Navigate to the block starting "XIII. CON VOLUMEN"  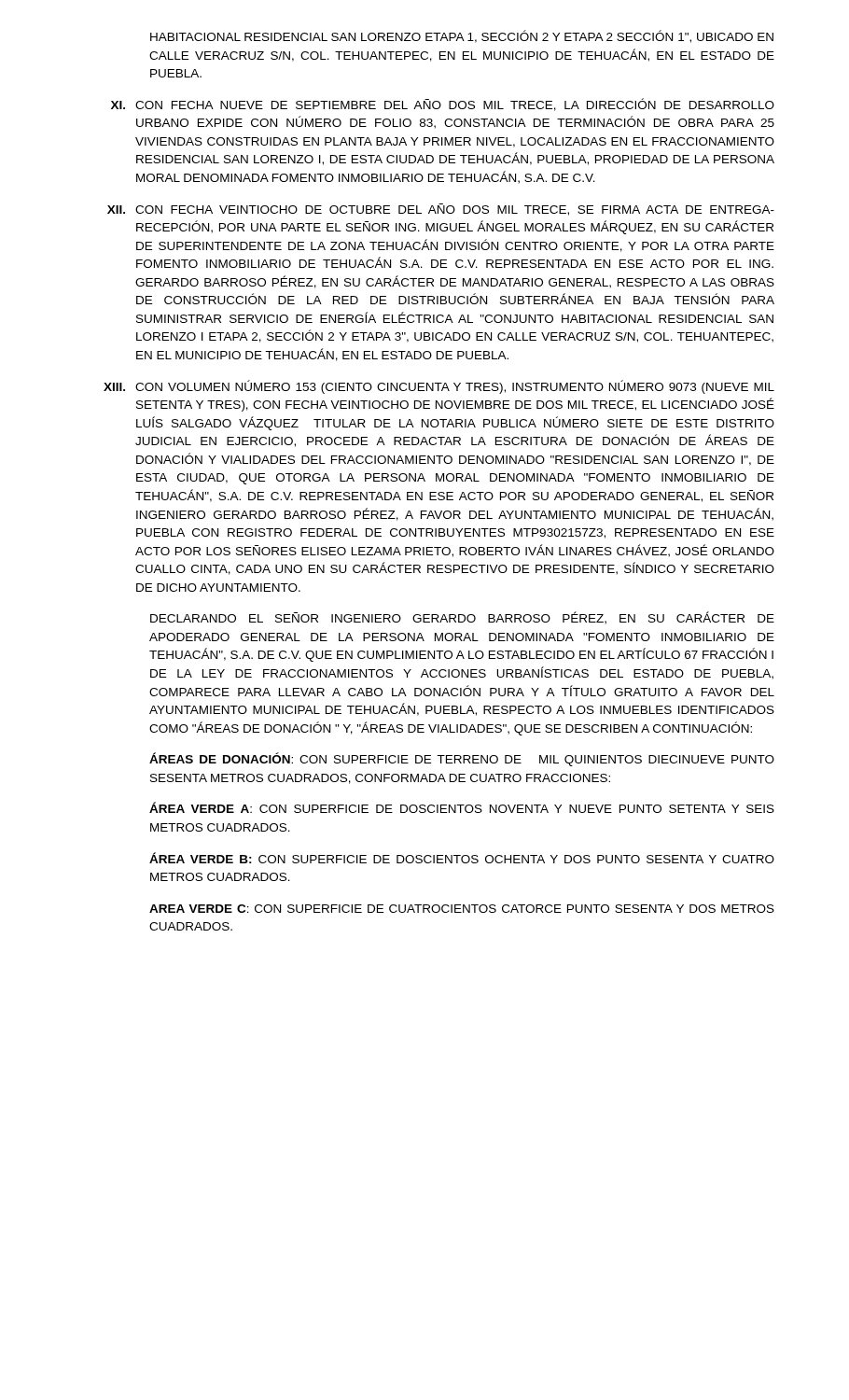click(424, 487)
